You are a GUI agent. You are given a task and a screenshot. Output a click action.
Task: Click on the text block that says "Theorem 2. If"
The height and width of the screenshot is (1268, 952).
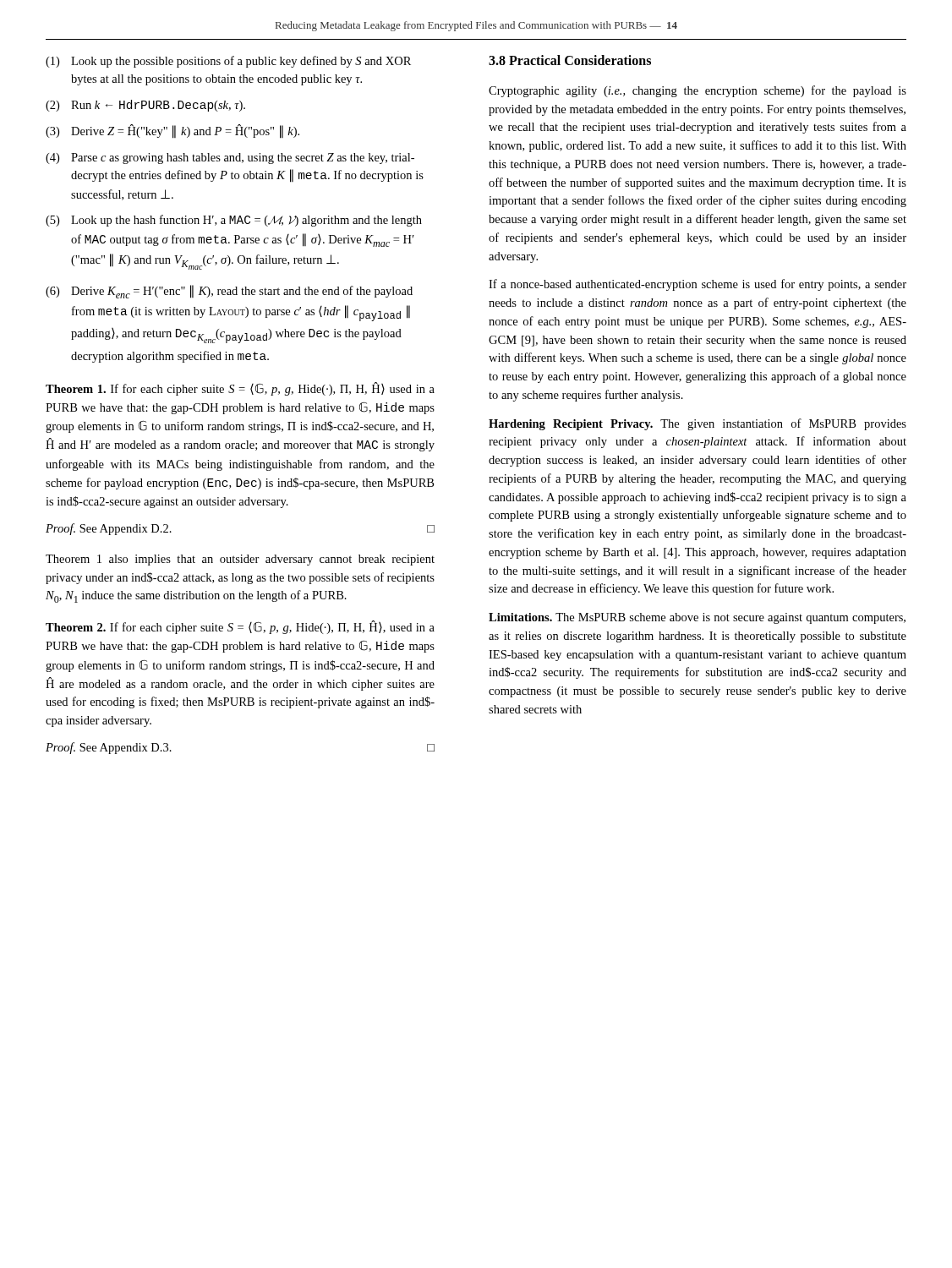point(240,674)
